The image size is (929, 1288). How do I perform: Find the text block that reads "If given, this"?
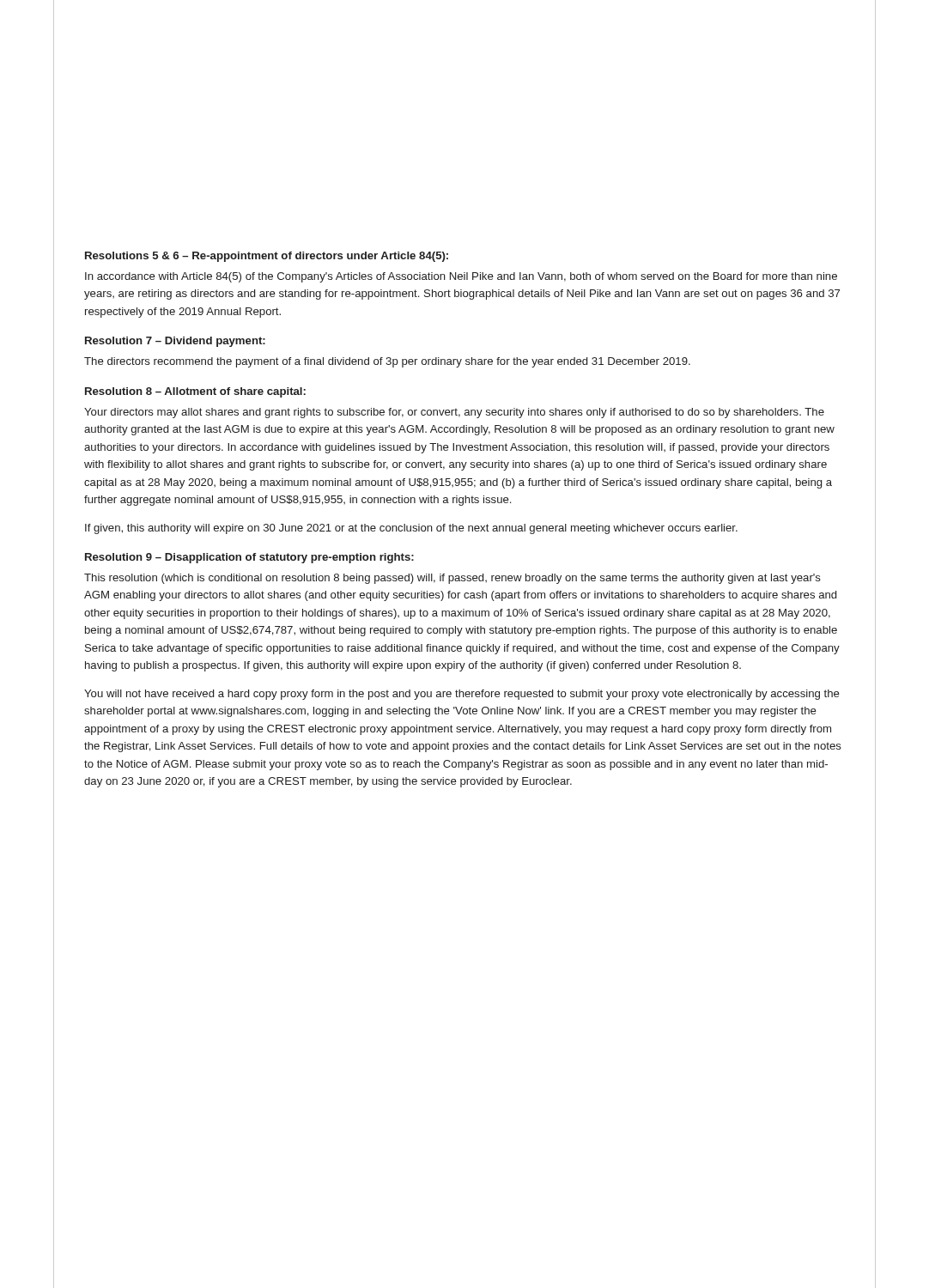(411, 527)
